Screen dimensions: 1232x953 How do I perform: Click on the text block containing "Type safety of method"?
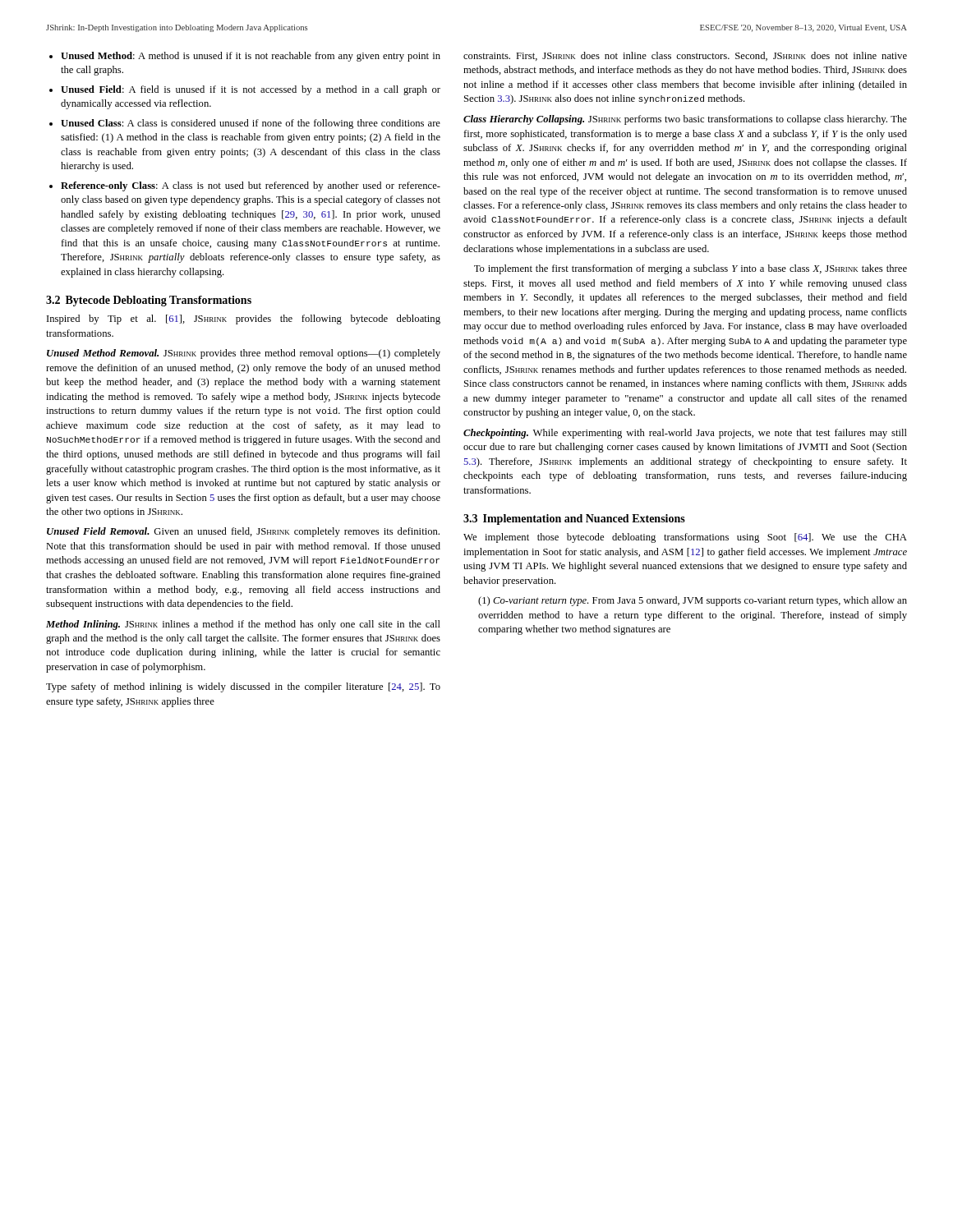tap(243, 694)
